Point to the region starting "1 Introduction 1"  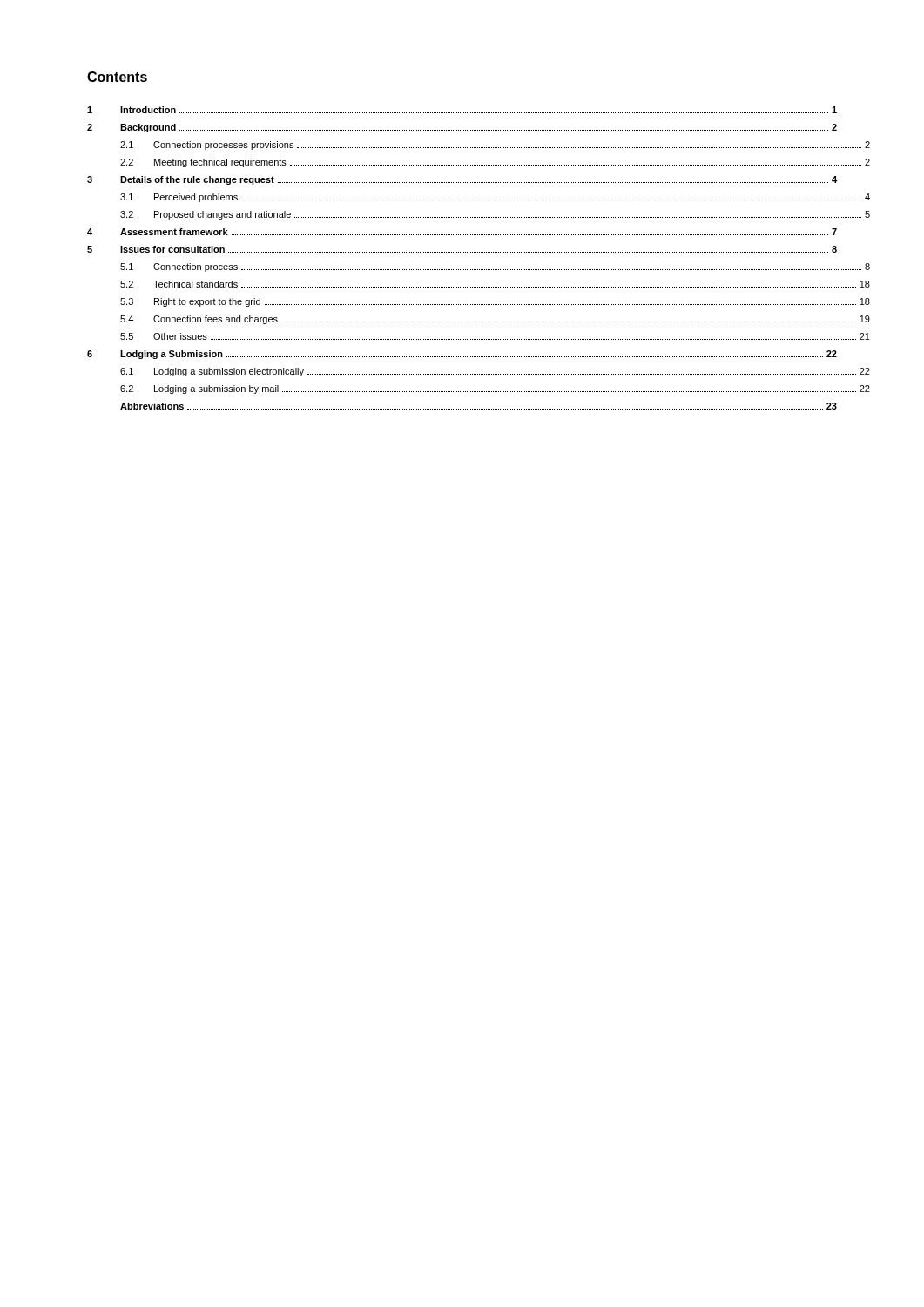click(x=462, y=110)
